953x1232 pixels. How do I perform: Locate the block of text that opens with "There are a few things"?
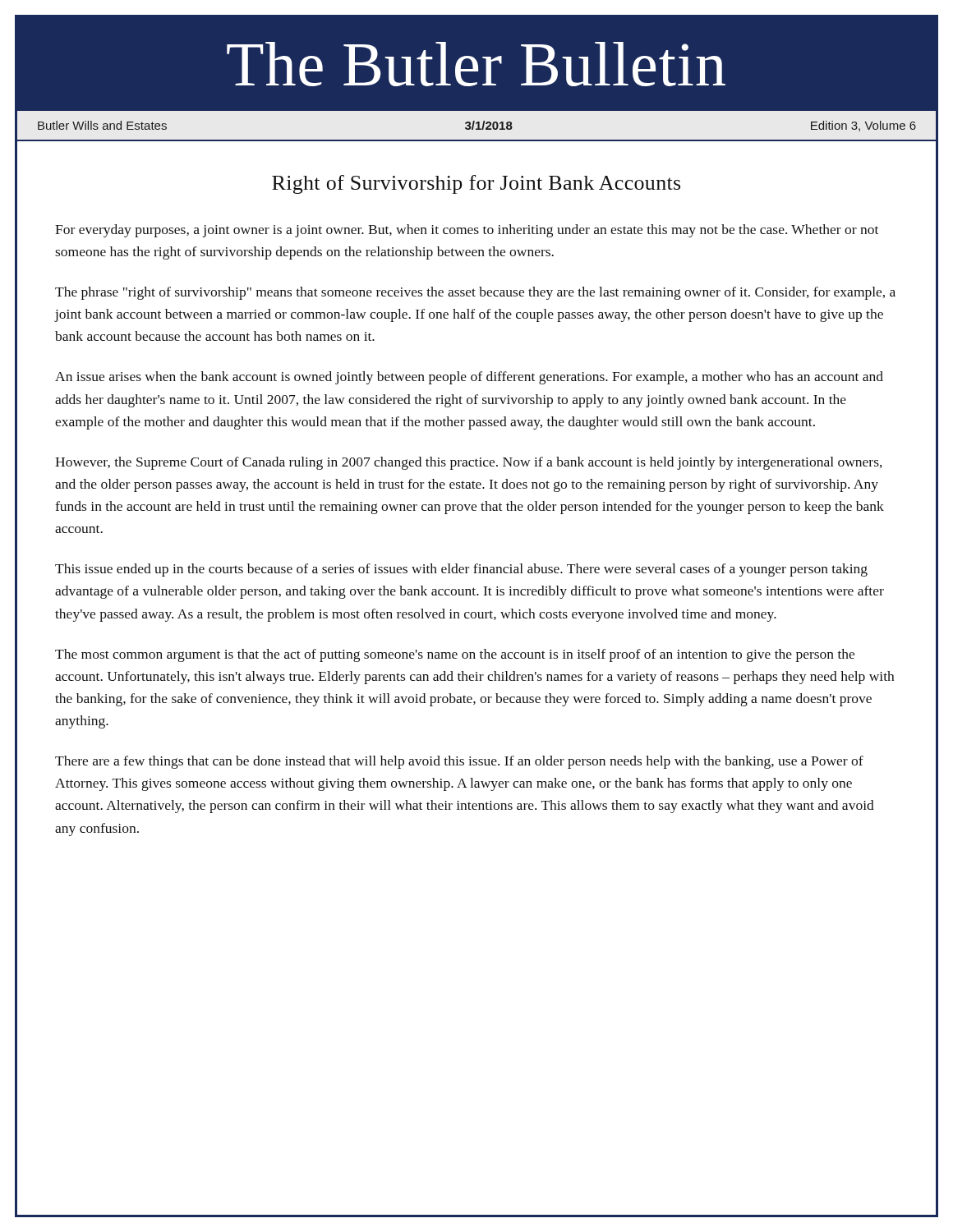476,795
